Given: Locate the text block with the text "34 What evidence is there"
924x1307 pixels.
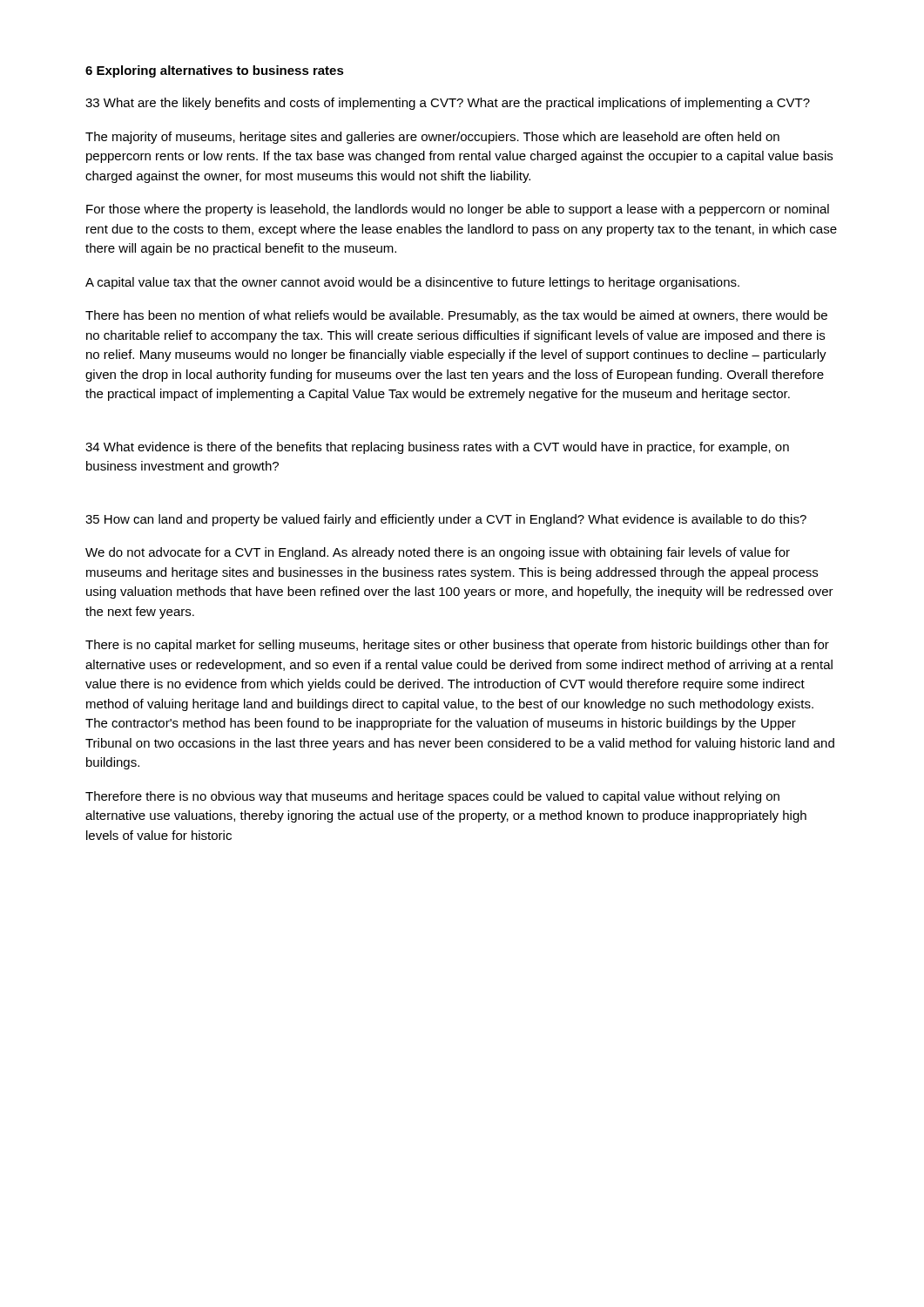Looking at the screenshot, I should coord(437,456).
